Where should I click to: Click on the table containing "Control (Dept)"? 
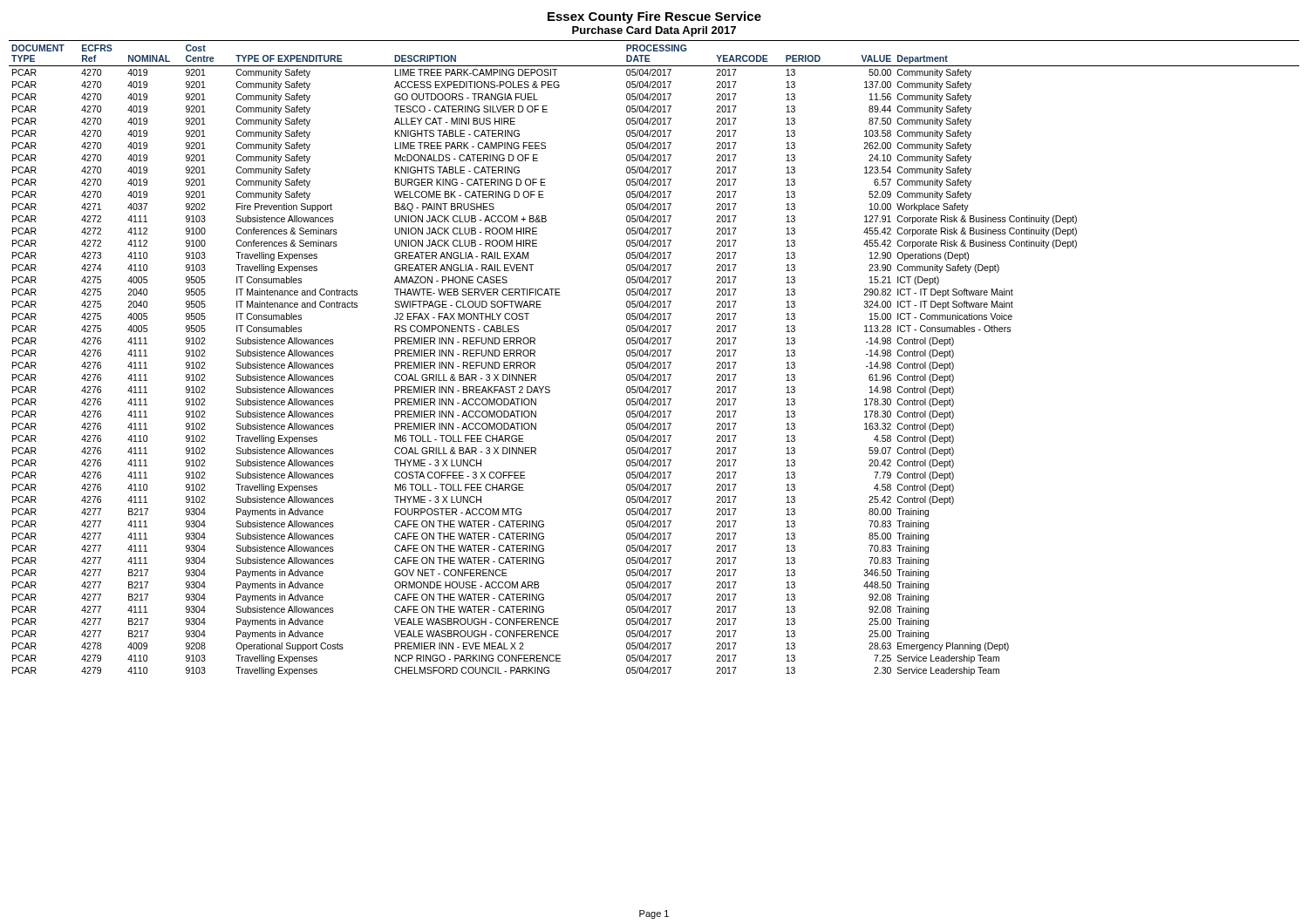(654, 358)
